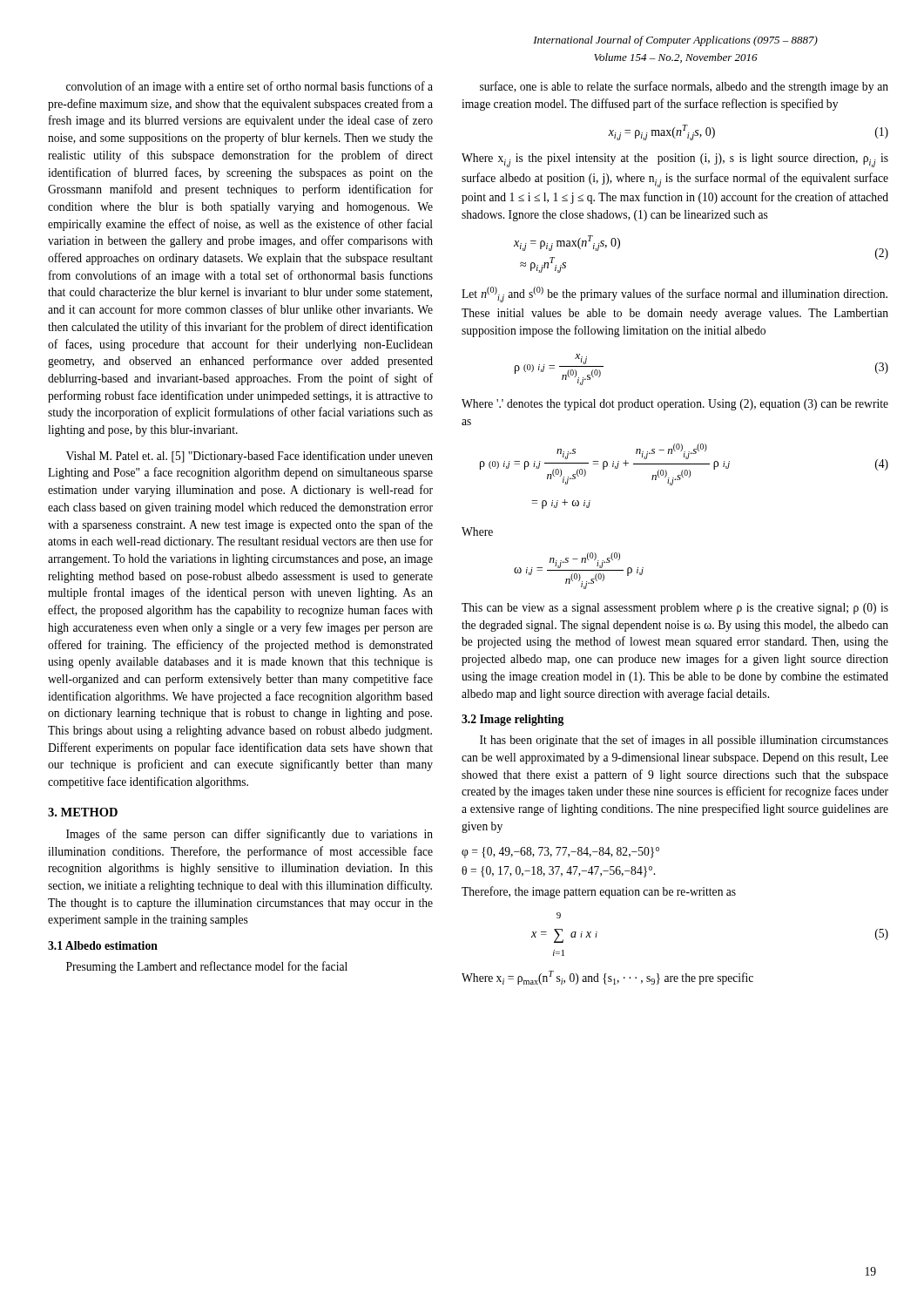
Task: Select the list item that reads "φ = {0, 49,−68, 73, 77,−84,−84, 82,−50}°"
Action: tap(561, 852)
